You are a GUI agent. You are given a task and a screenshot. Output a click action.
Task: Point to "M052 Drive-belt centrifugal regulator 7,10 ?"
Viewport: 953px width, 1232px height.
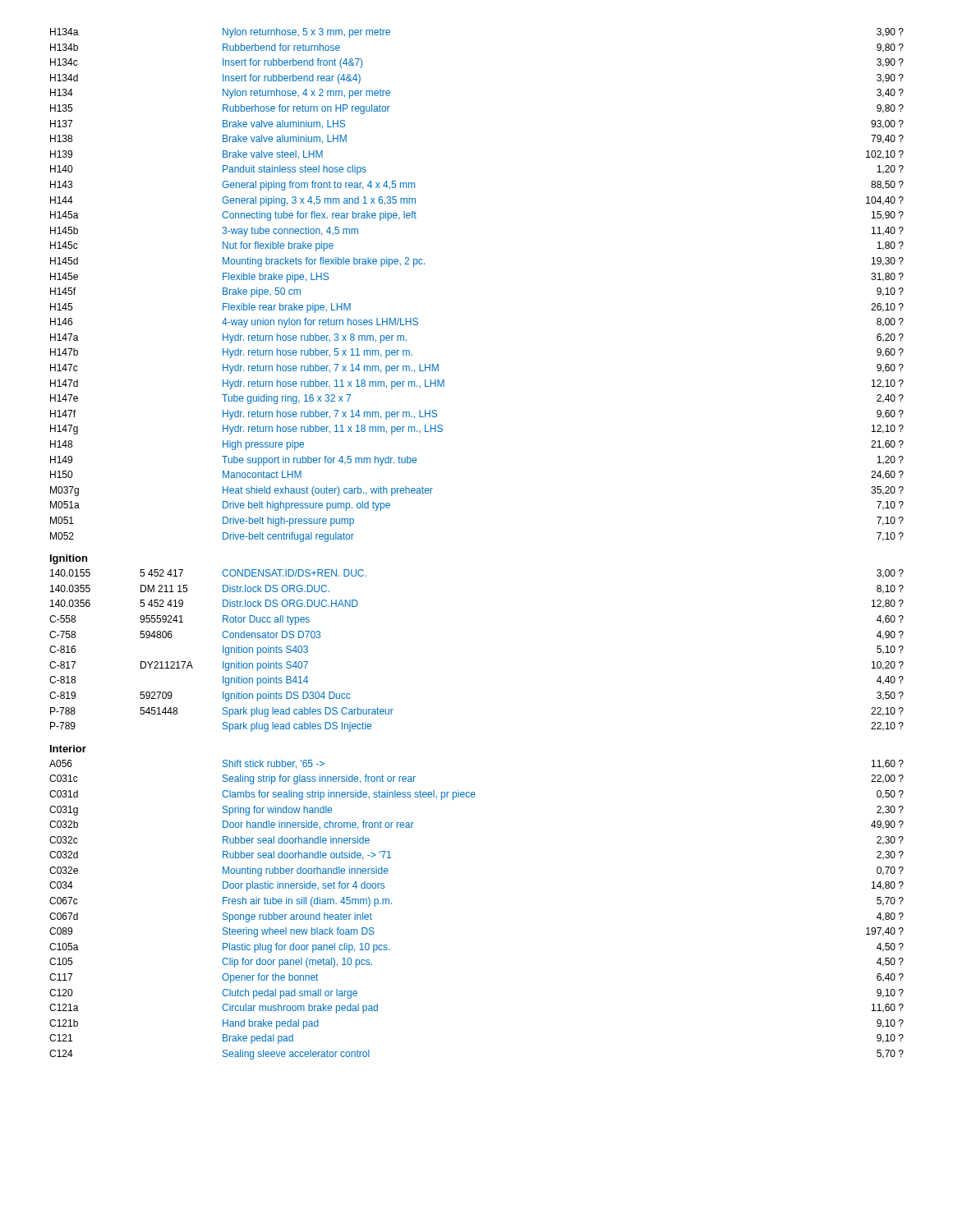[x=59, y=537]
